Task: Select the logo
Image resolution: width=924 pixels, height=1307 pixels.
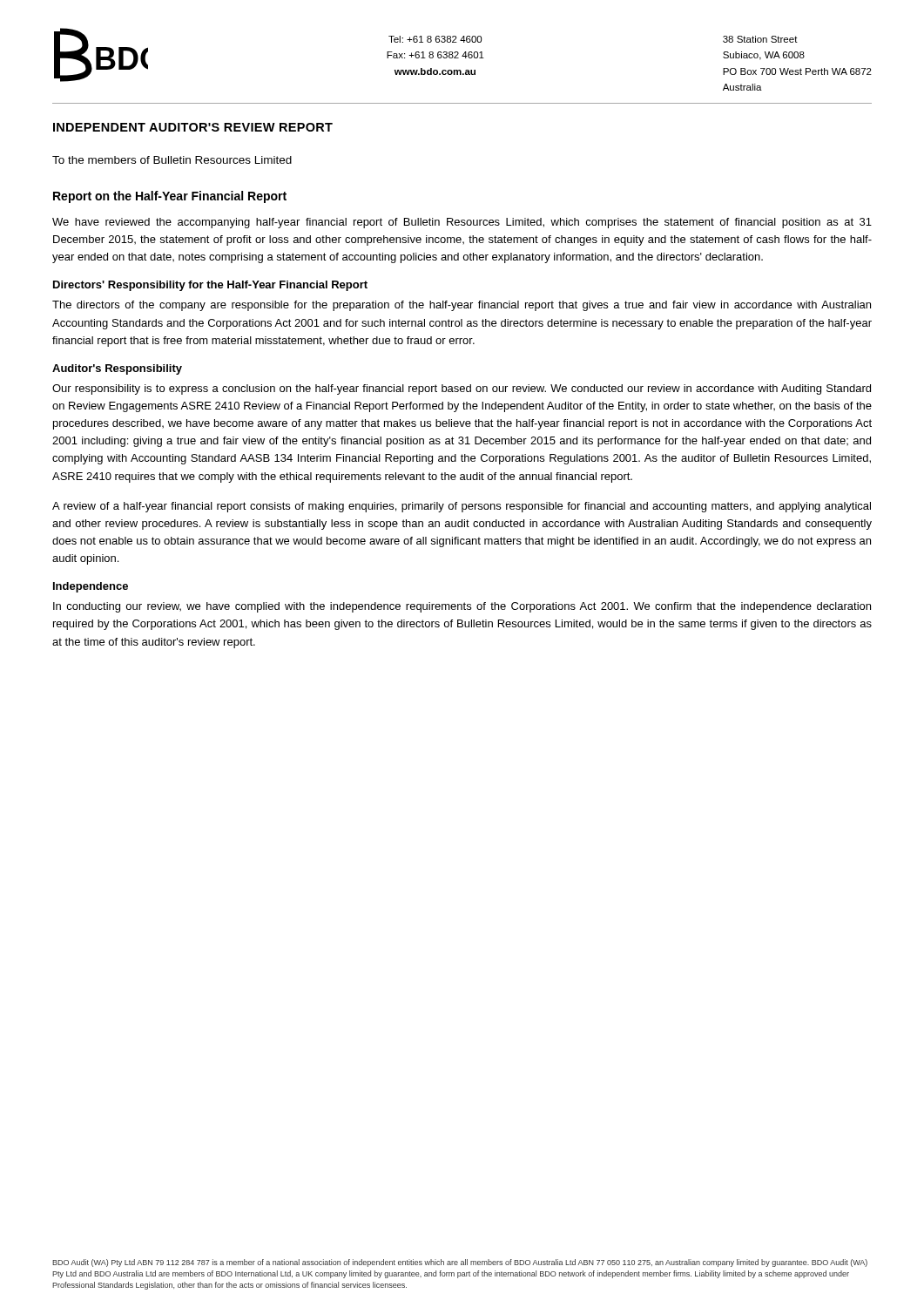Action: [x=100, y=56]
